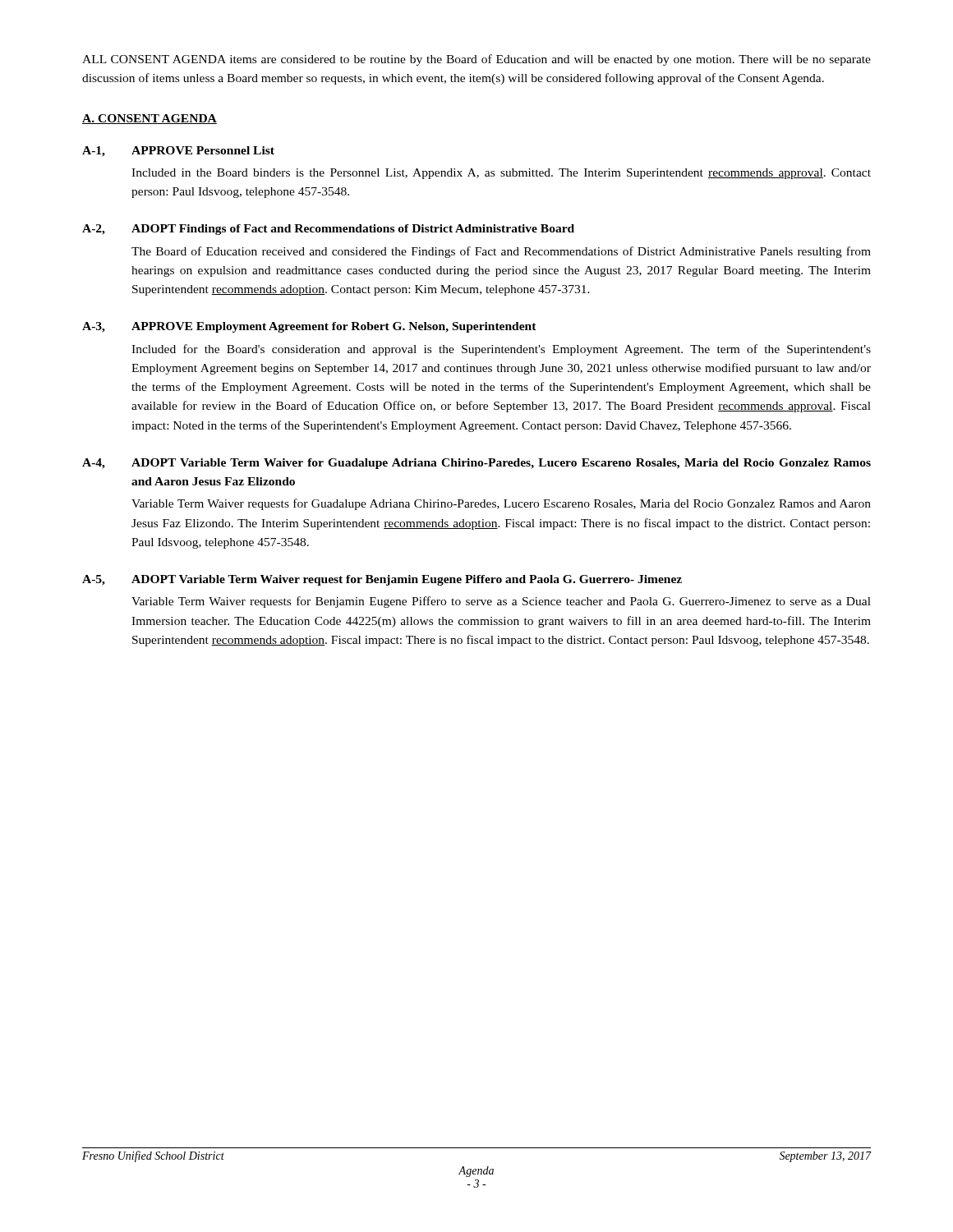Click on the text block starting "A-1, APPROVE Personnel List Included in the Board"

(x=476, y=170)
